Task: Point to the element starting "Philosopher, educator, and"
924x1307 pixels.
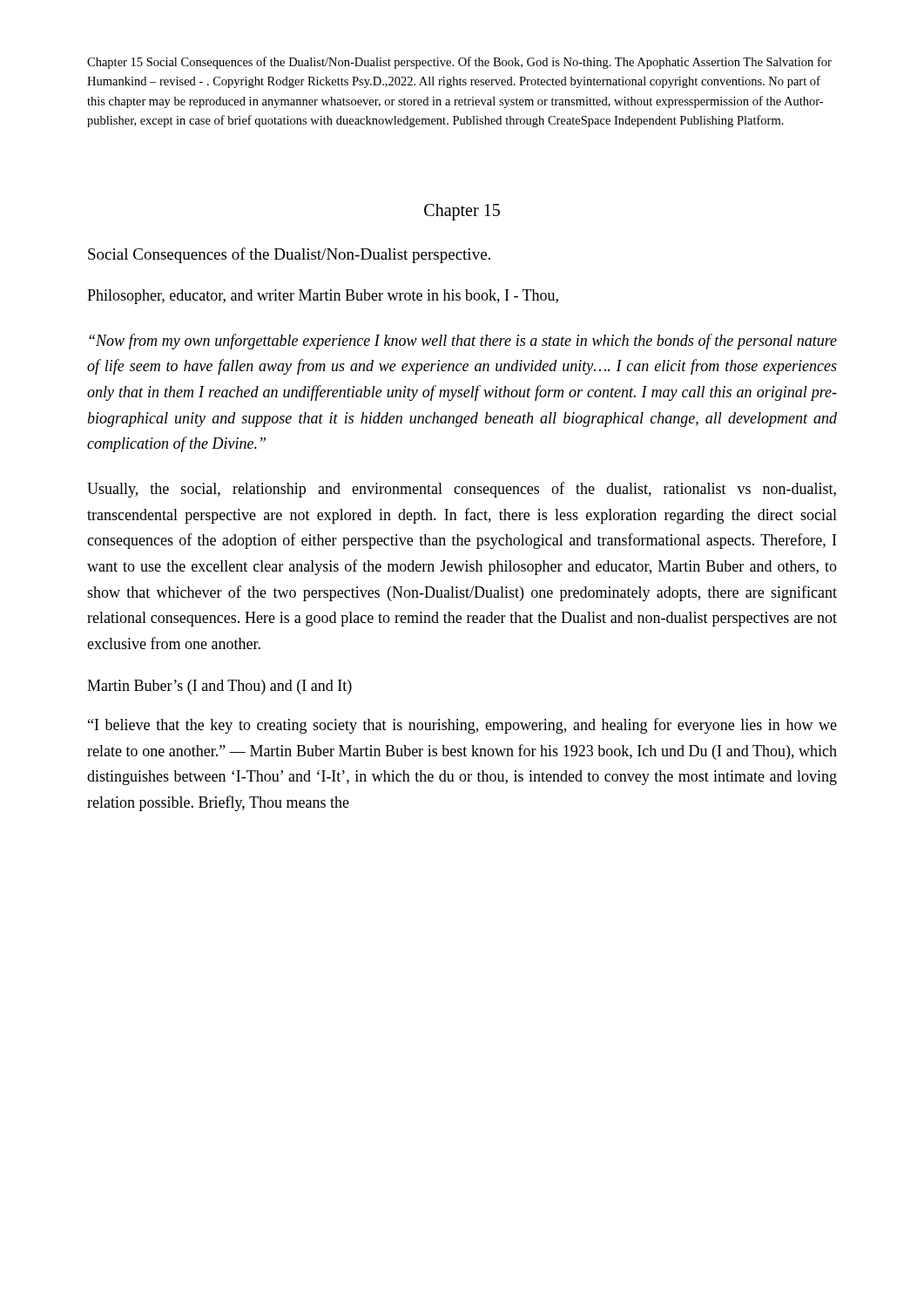Action: (x=323, y=295)
